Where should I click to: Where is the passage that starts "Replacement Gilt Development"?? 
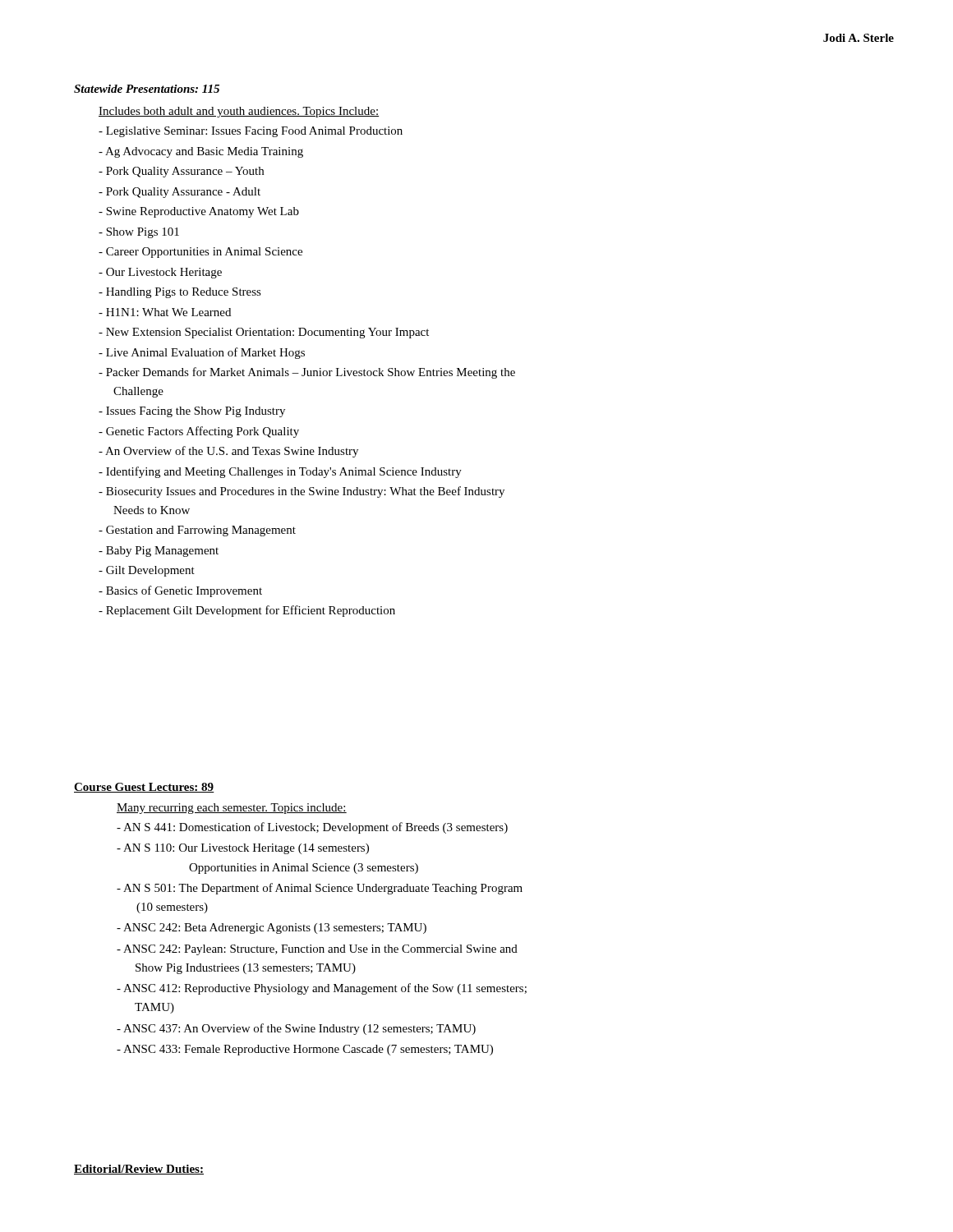click(247, 611)
